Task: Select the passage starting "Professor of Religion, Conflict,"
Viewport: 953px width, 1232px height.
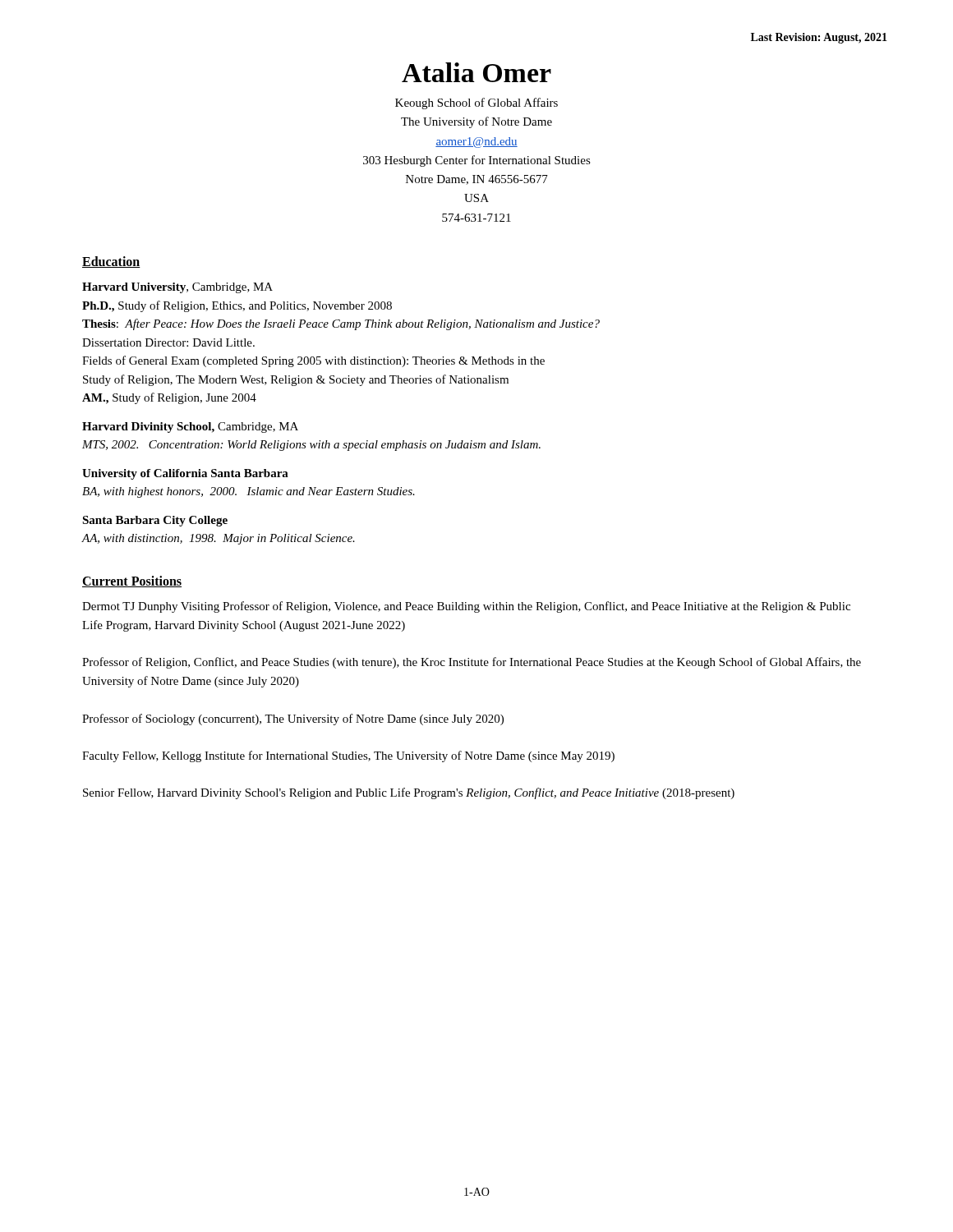Action: coord(472,672)
